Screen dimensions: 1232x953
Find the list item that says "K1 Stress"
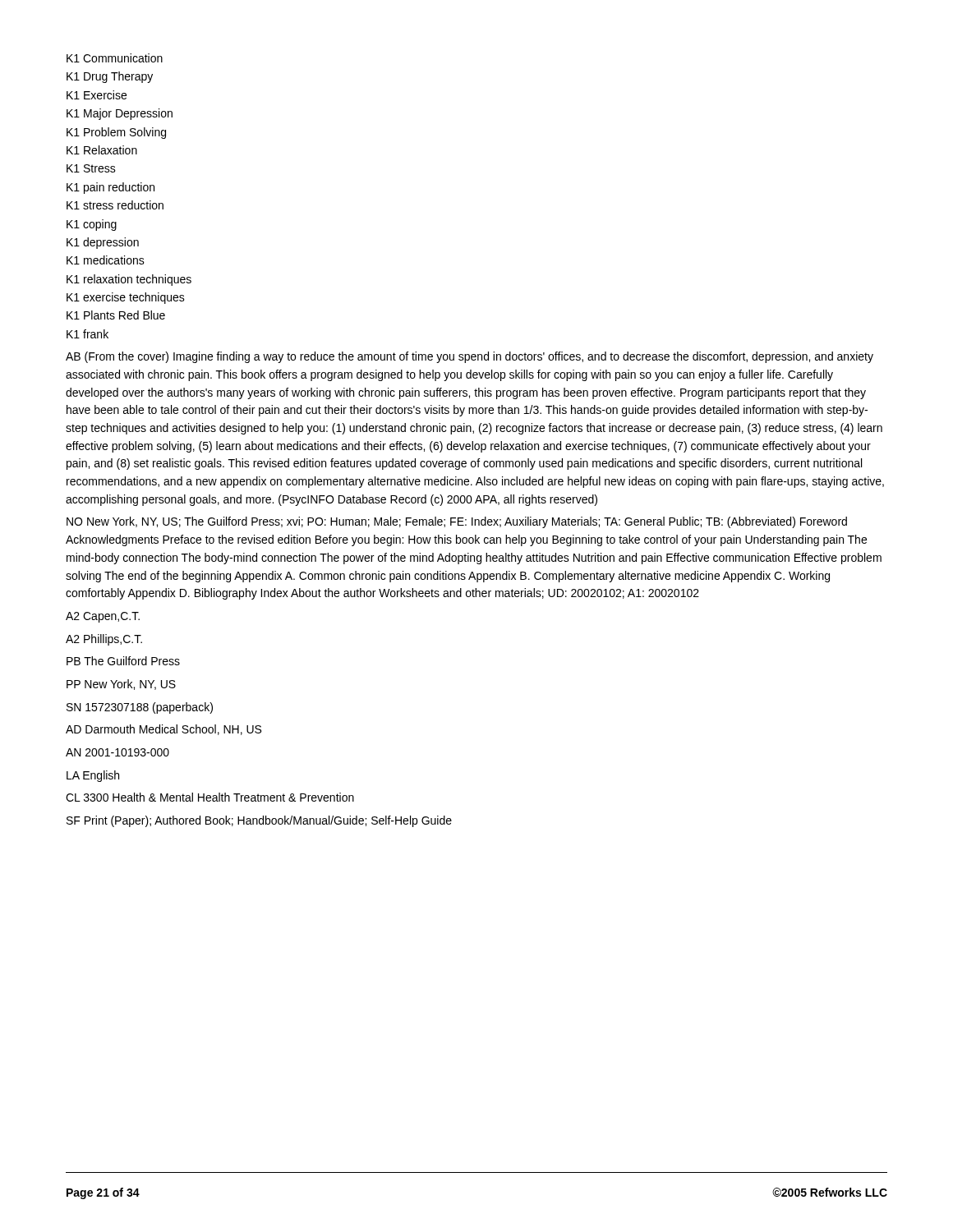tap(91, 169)
